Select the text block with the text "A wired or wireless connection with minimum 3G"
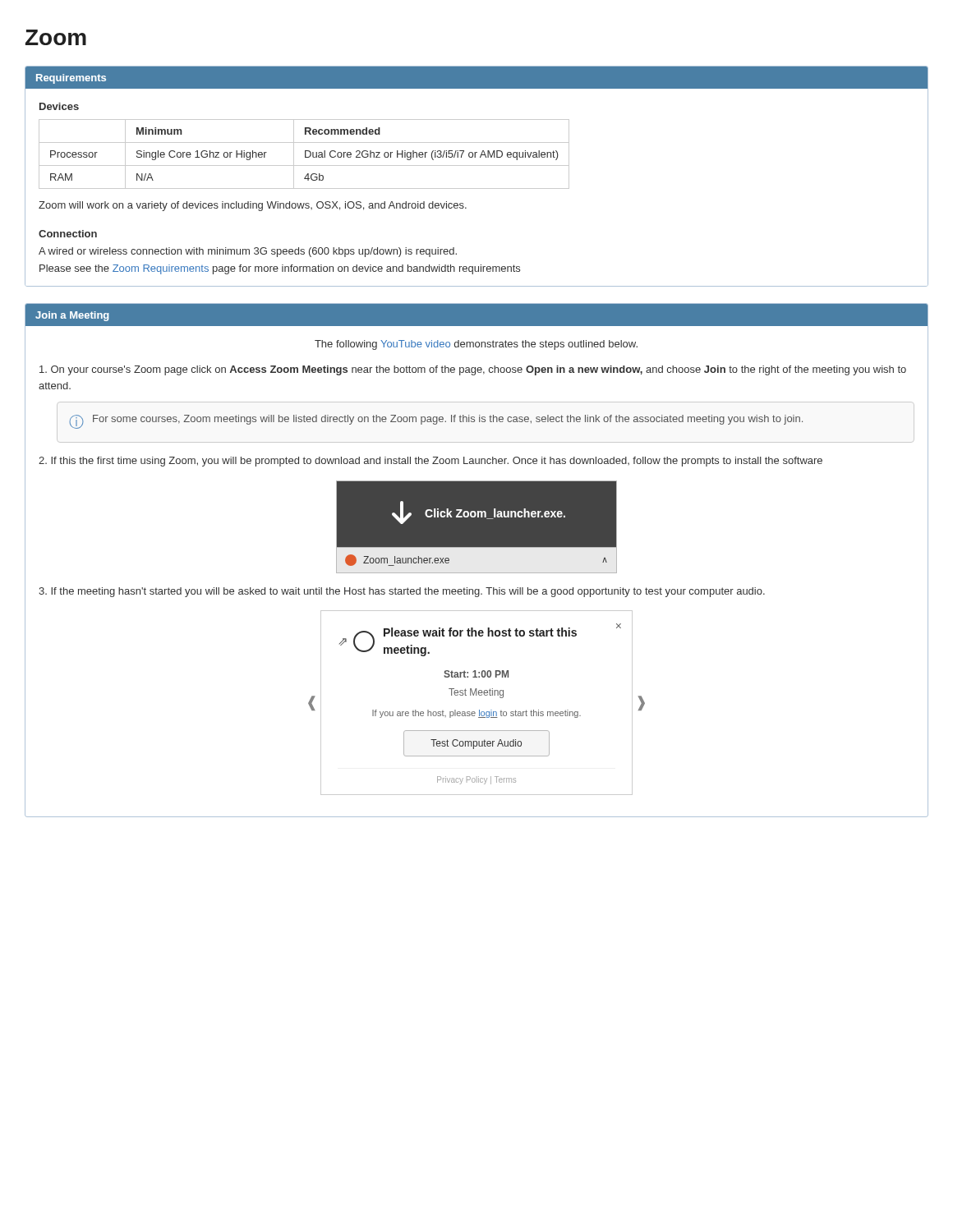 point(248,251)
